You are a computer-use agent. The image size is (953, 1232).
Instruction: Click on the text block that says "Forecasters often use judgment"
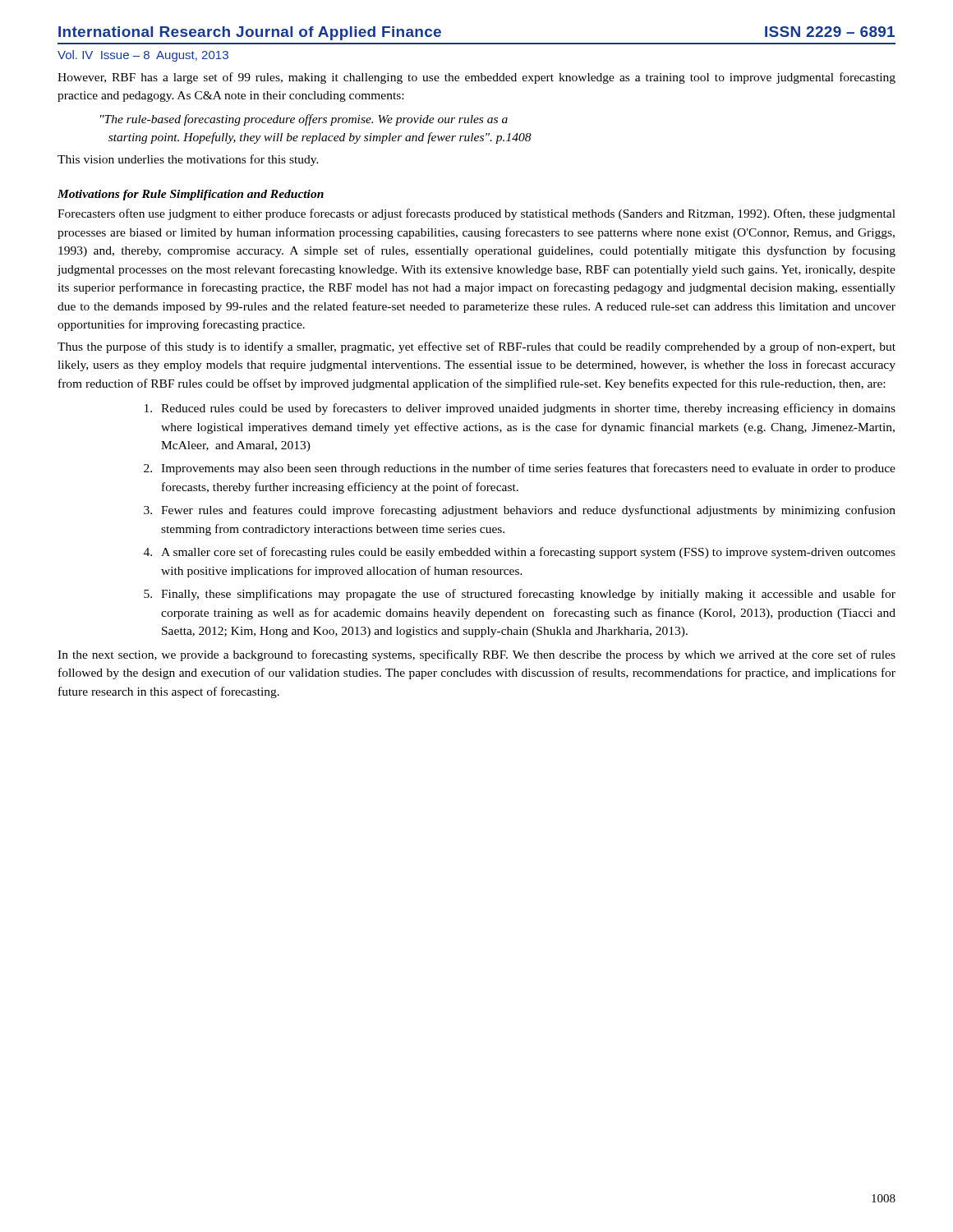(476, 269)
